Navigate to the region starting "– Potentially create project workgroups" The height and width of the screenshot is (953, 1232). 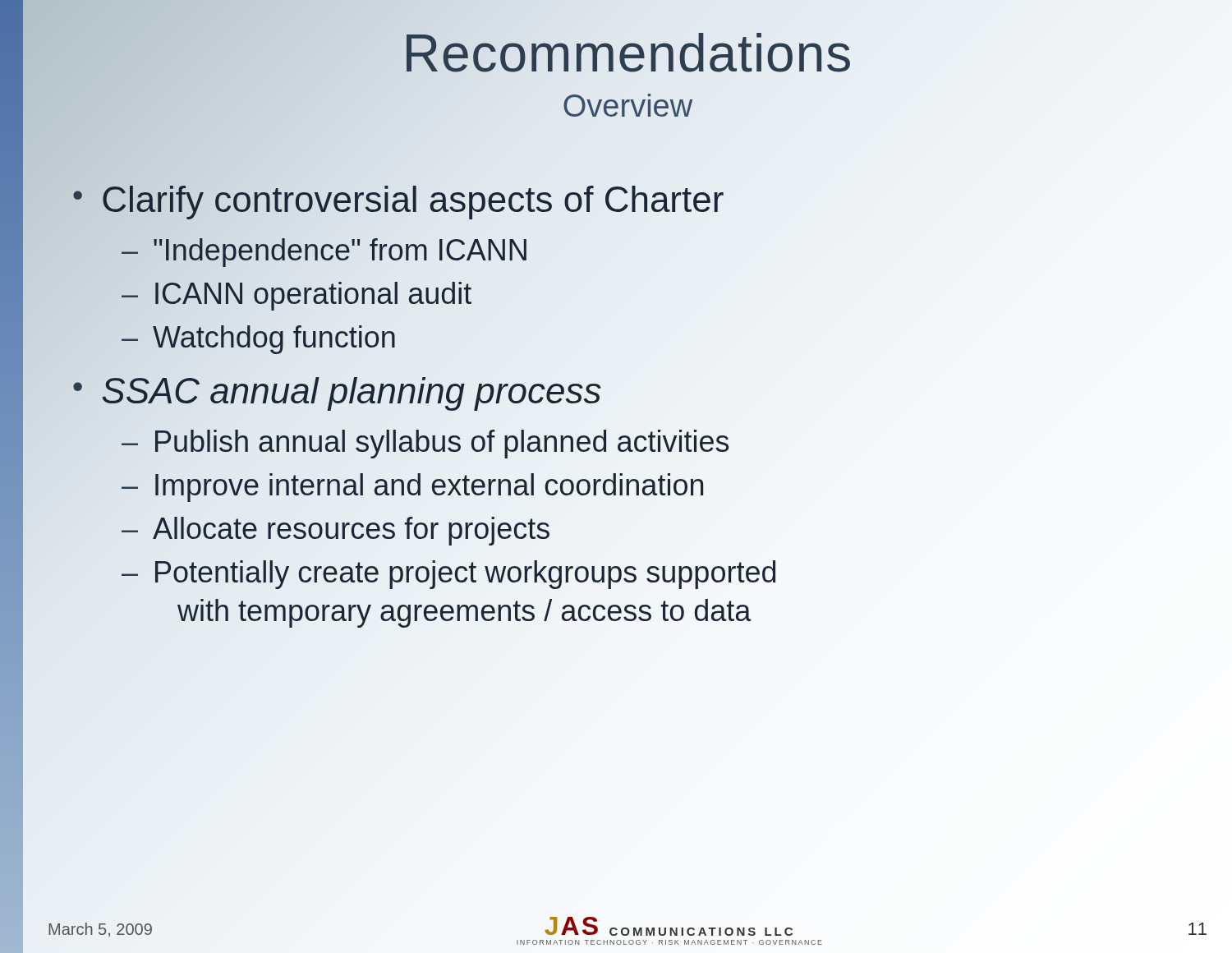coord(449,592)
